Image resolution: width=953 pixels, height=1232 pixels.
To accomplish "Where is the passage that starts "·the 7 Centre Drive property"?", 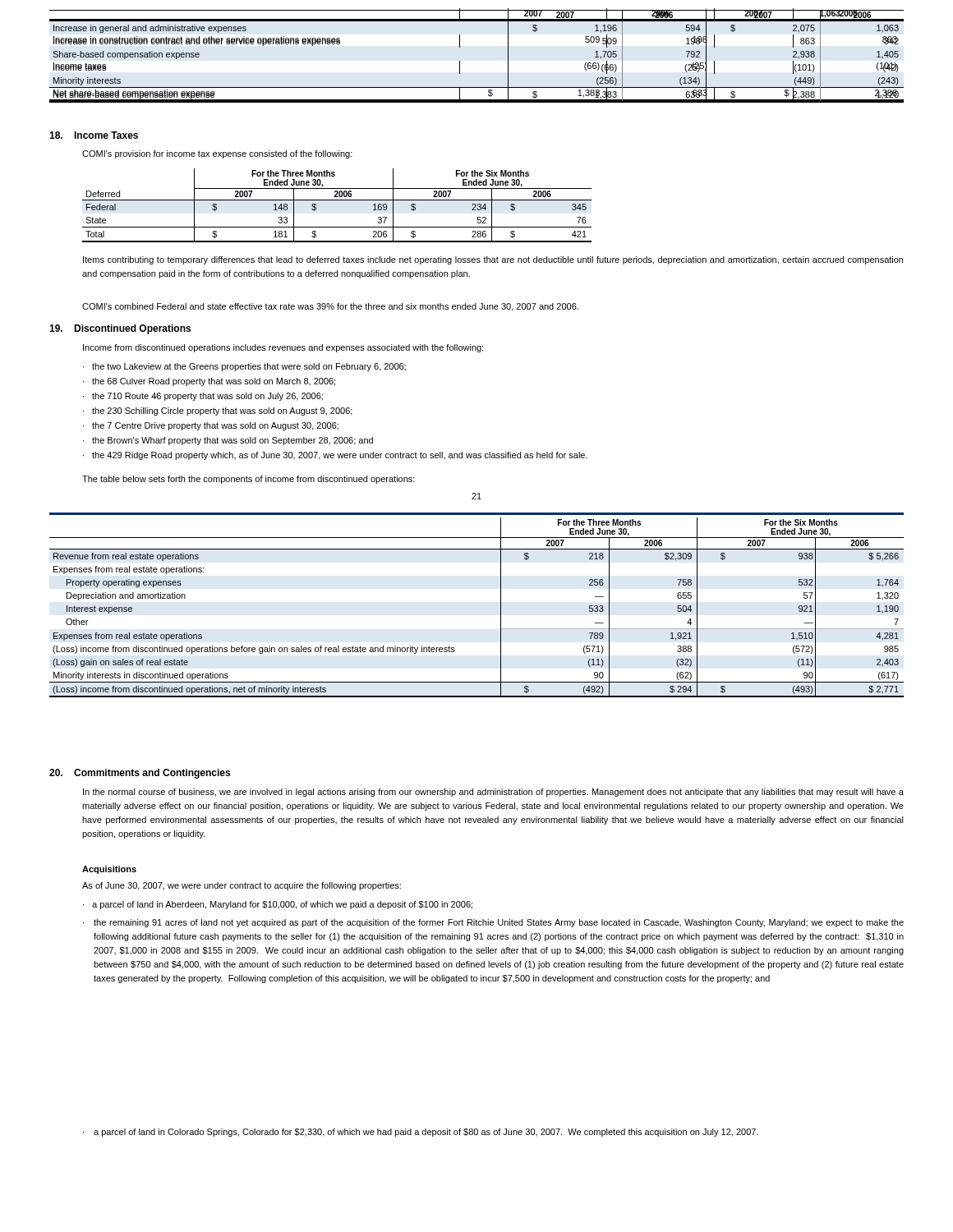I will click(211, 426).
